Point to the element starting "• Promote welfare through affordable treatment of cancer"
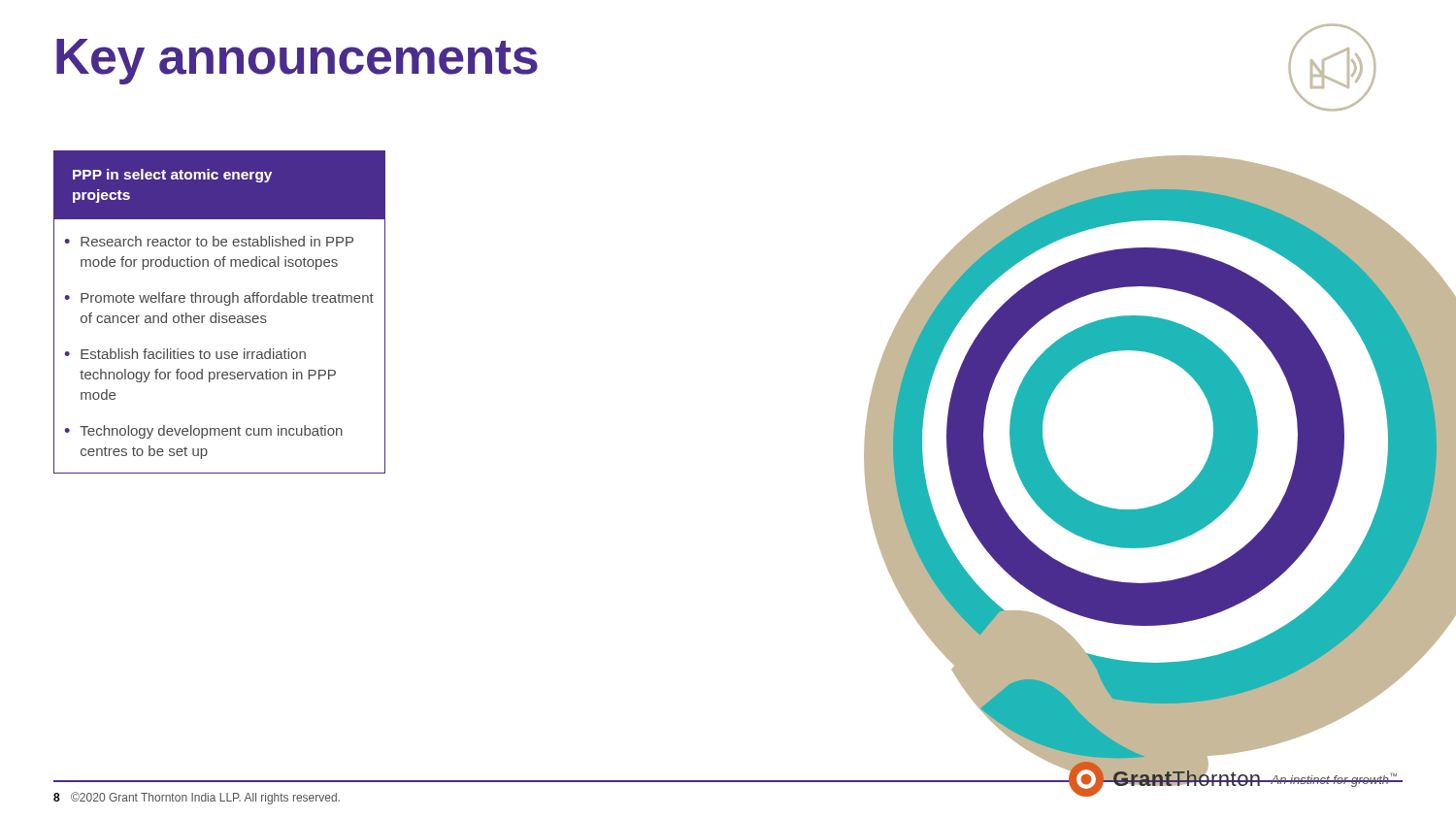The height and width of the screenshot is (819, 1456). tap(219, 307)
